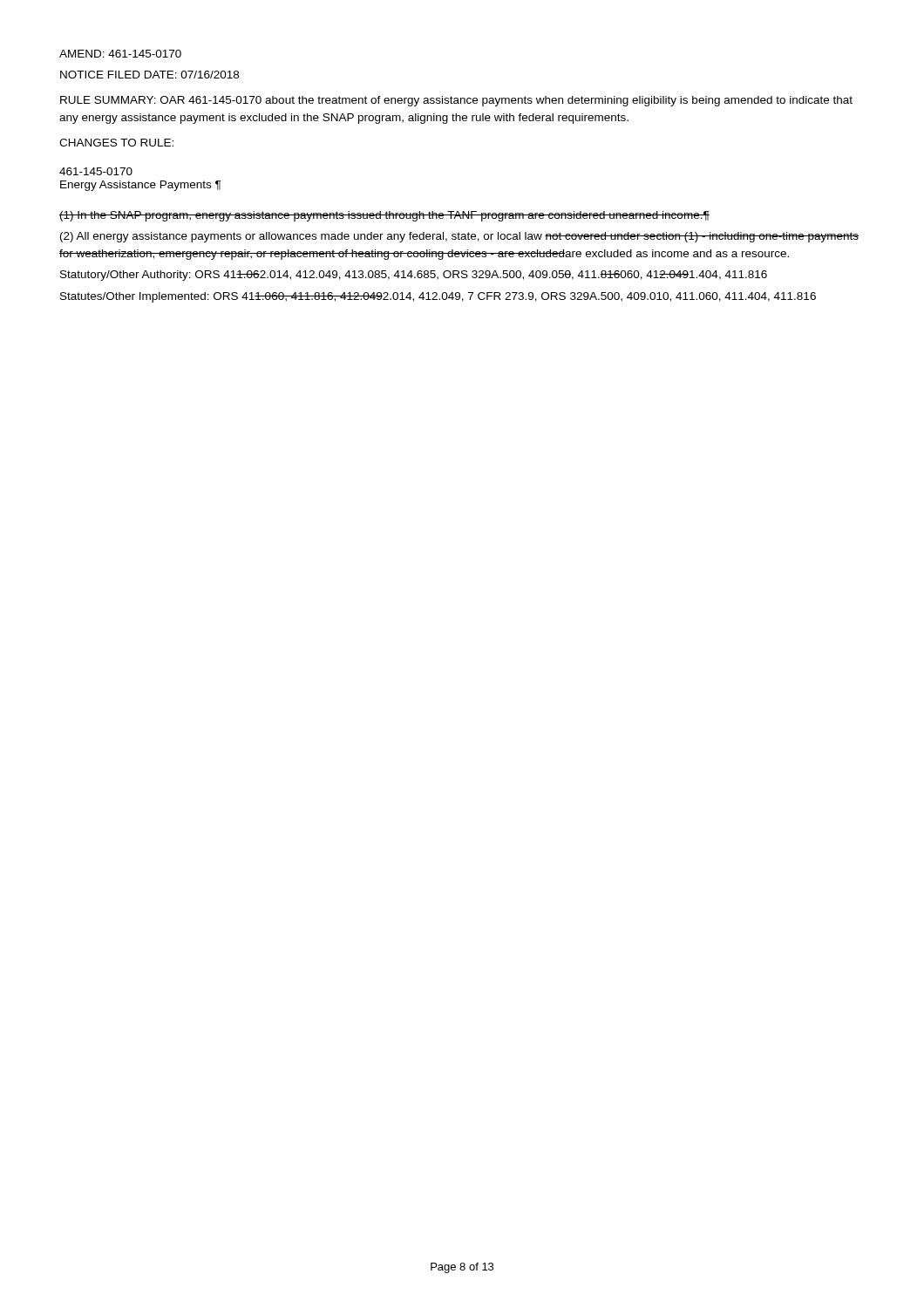Screen dimensions: 1308x924
Task: Navigate to the region starting "RULE SUMMARY: OAR 461-145-0170 about the treatment of"
Action: (456, 109)
